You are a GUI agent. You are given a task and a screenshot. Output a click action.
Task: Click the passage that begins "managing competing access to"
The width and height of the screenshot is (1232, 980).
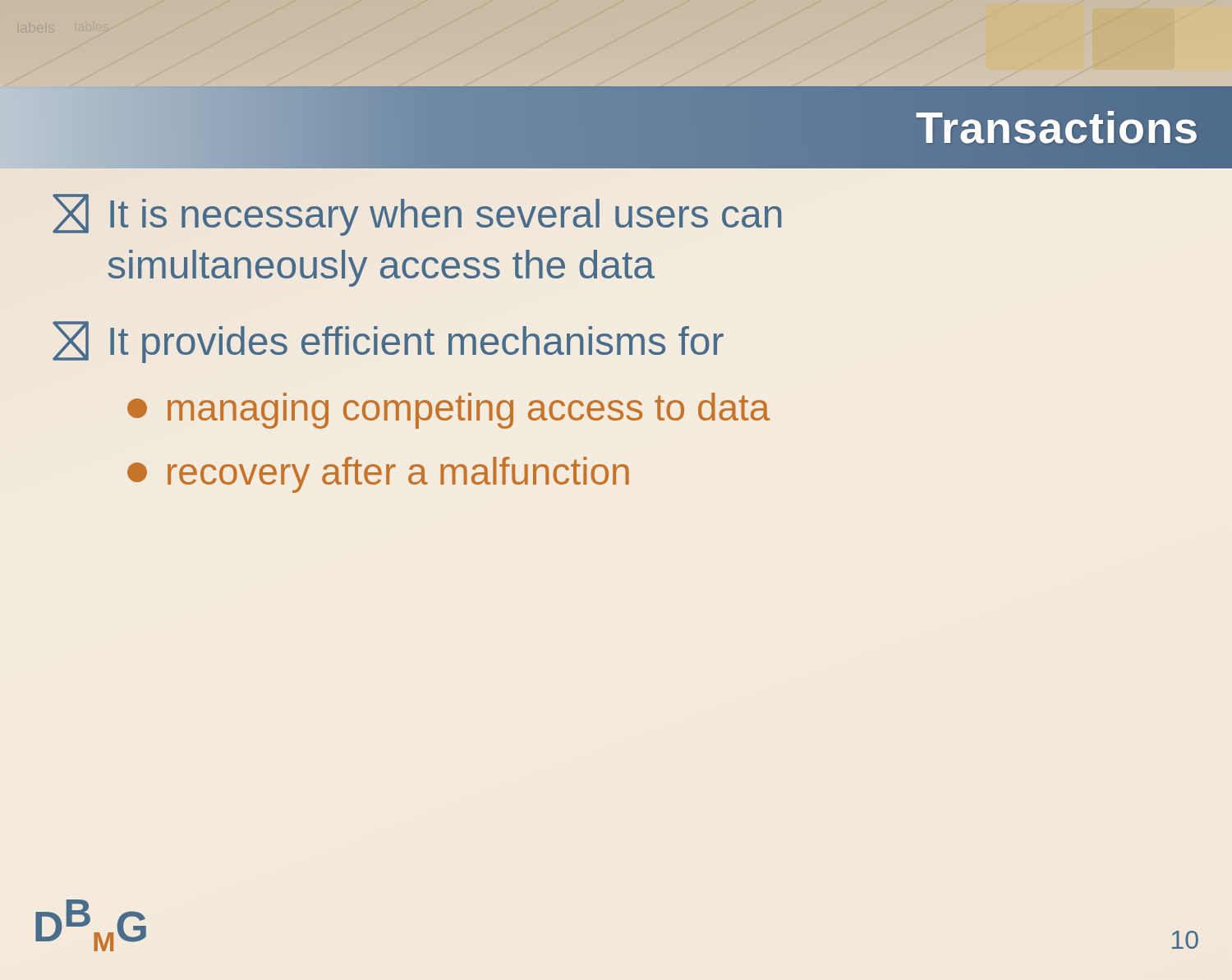click(x=449, y=408)
